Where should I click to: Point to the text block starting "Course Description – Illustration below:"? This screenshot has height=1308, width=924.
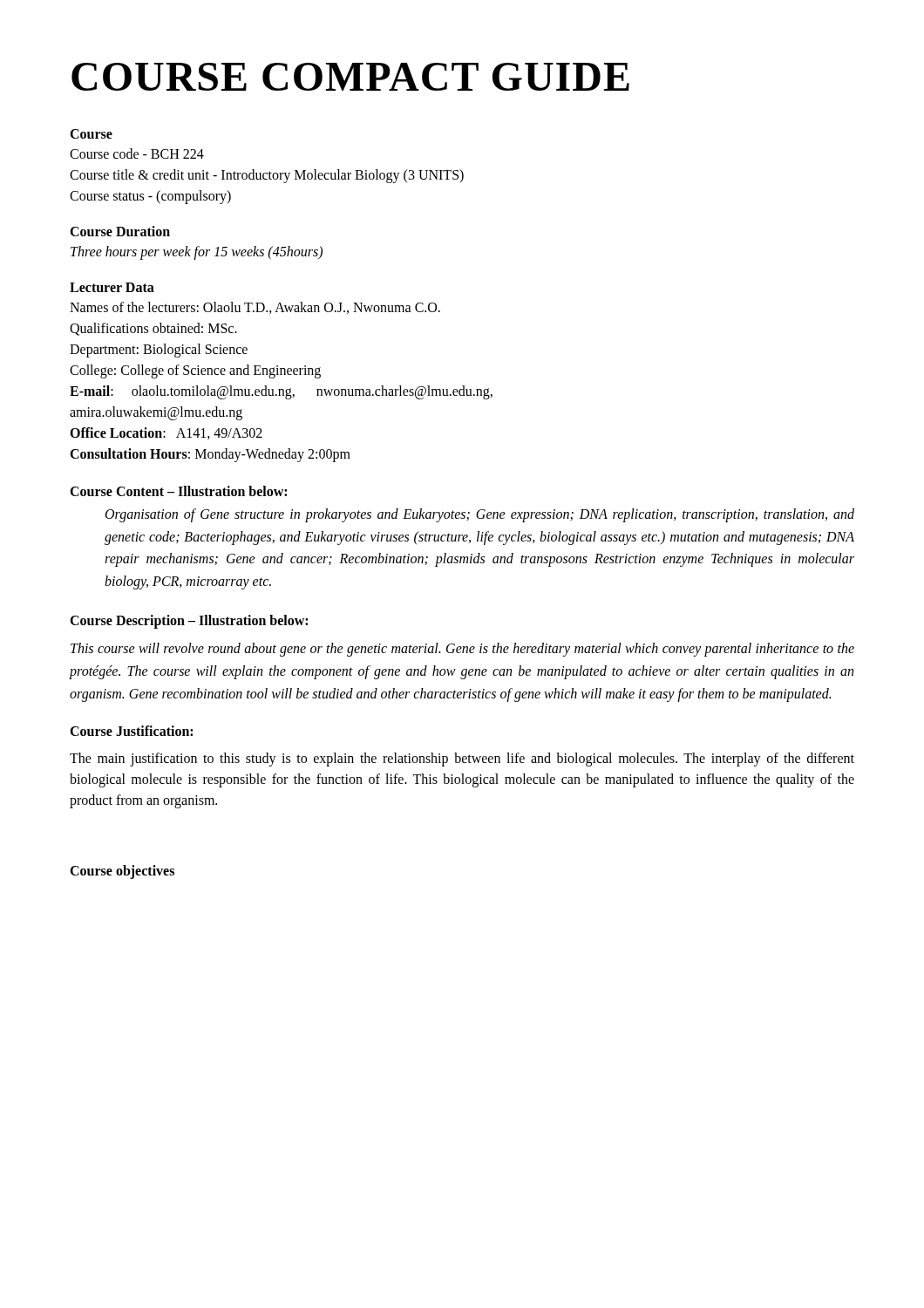(189, 621)
